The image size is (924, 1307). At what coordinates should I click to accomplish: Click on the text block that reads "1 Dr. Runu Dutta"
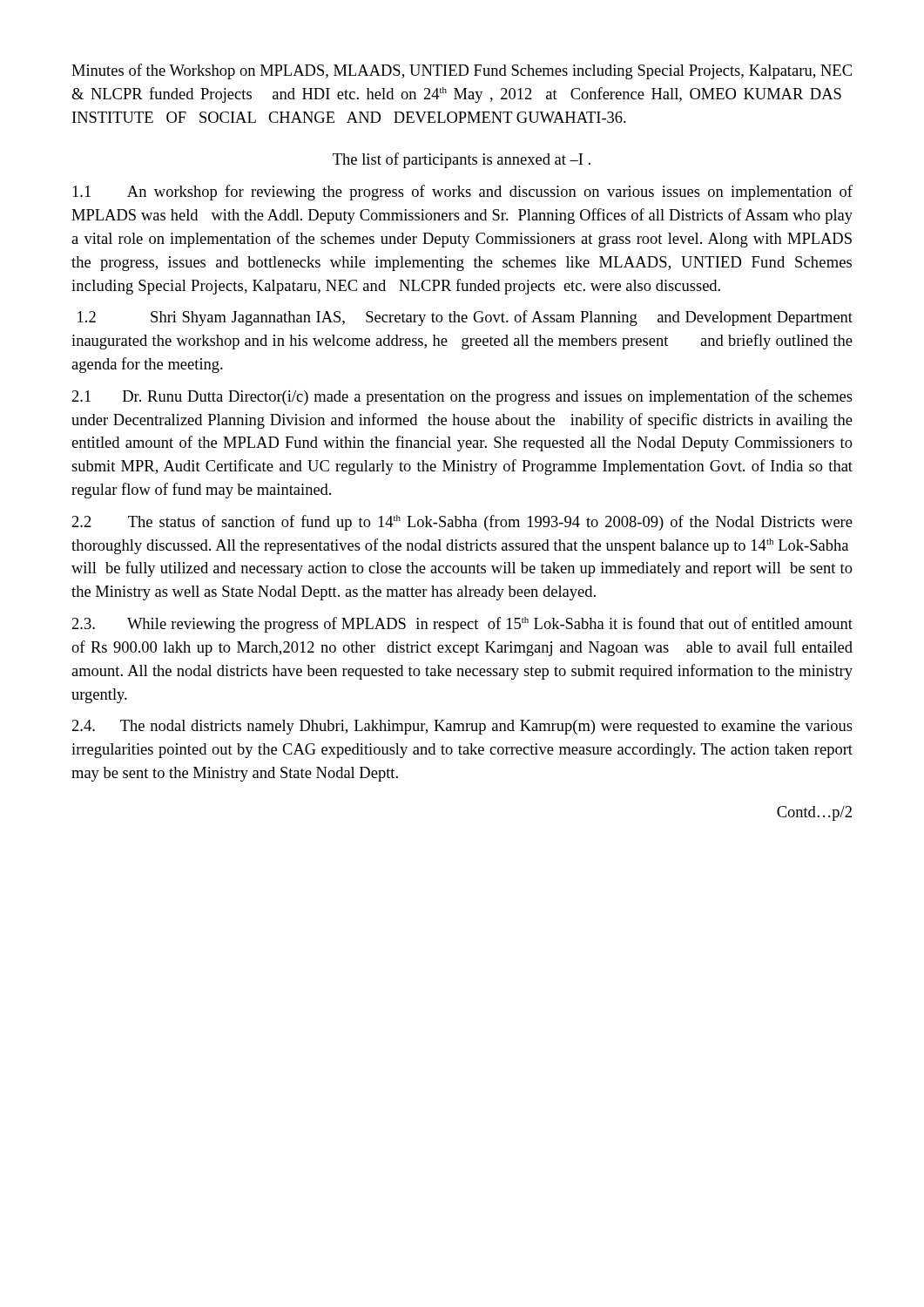click(x=462, y=443)
